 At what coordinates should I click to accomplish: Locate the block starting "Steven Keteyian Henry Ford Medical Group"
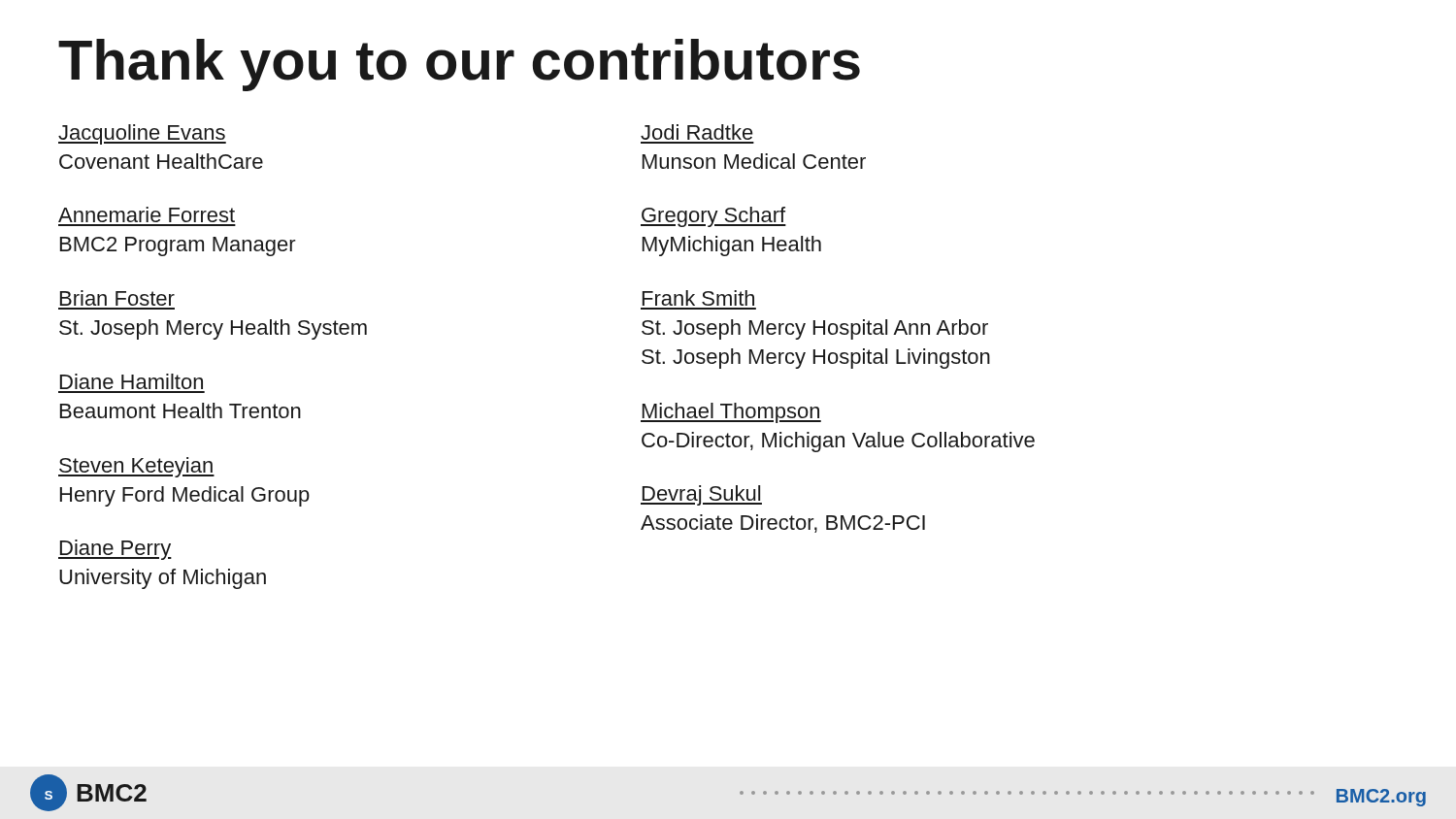[136, 467]
